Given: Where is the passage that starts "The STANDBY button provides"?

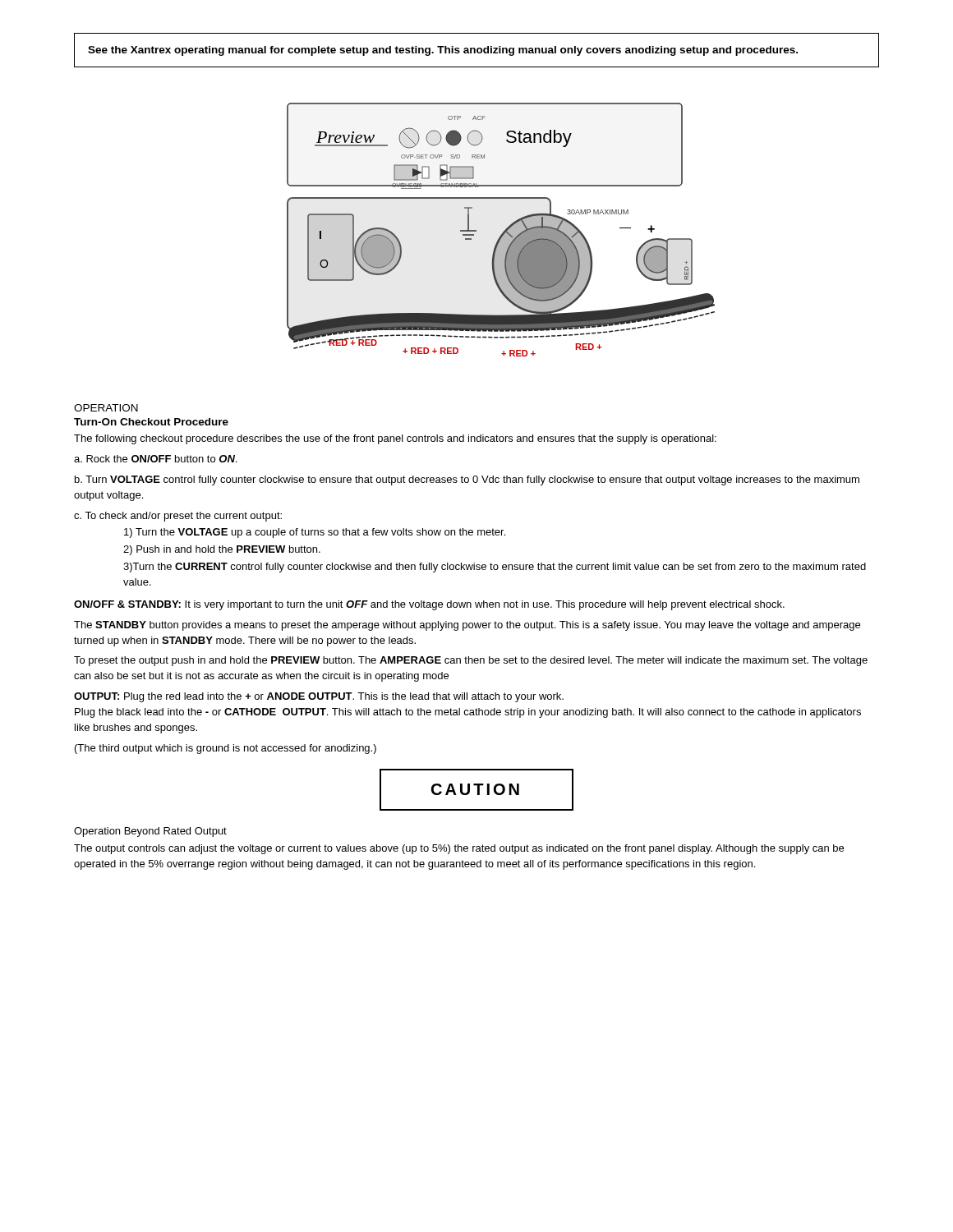Looking at the screenshot, I should click(467, 632).
